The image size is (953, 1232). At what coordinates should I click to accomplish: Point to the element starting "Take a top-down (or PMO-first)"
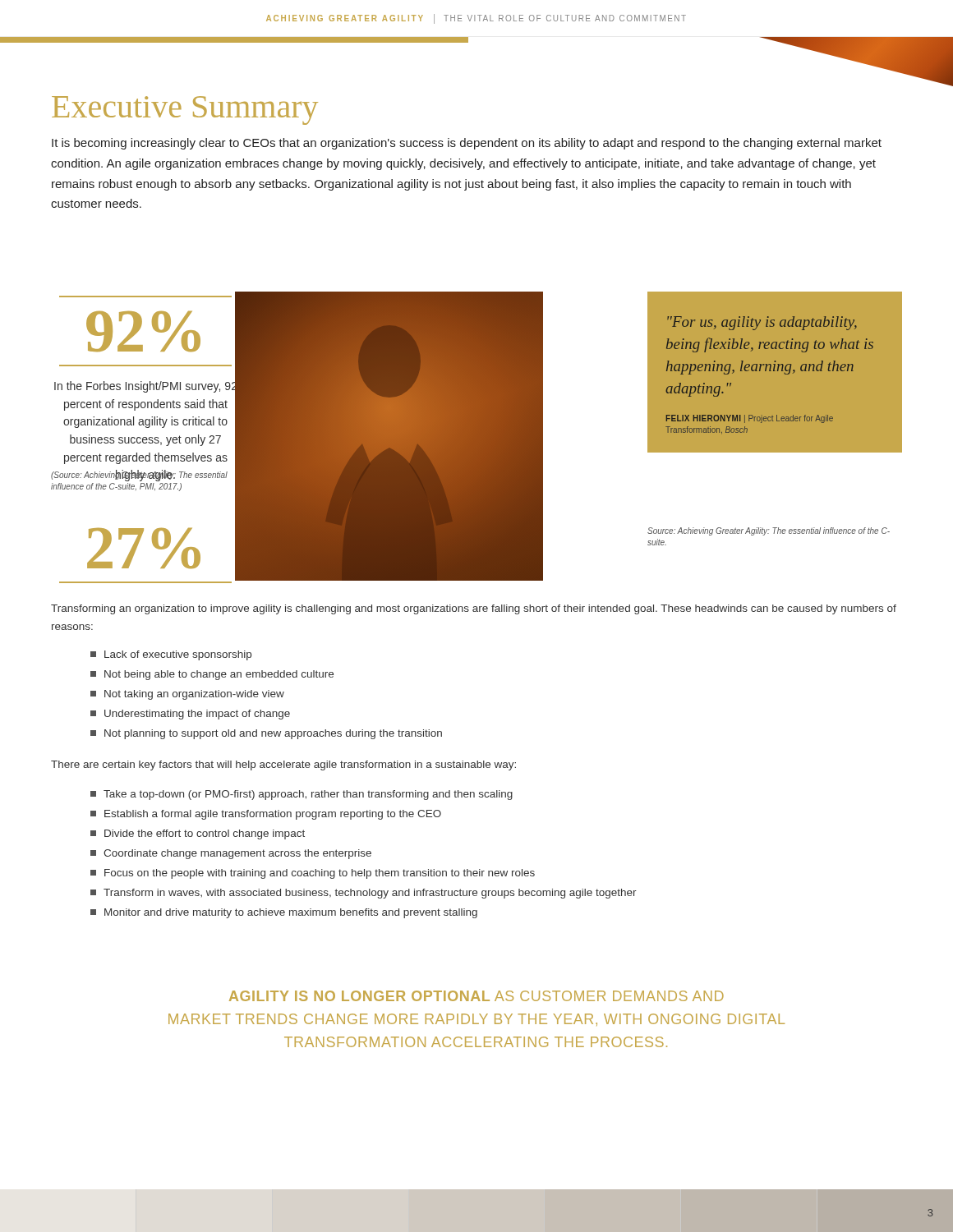click(x=496, y=794)
